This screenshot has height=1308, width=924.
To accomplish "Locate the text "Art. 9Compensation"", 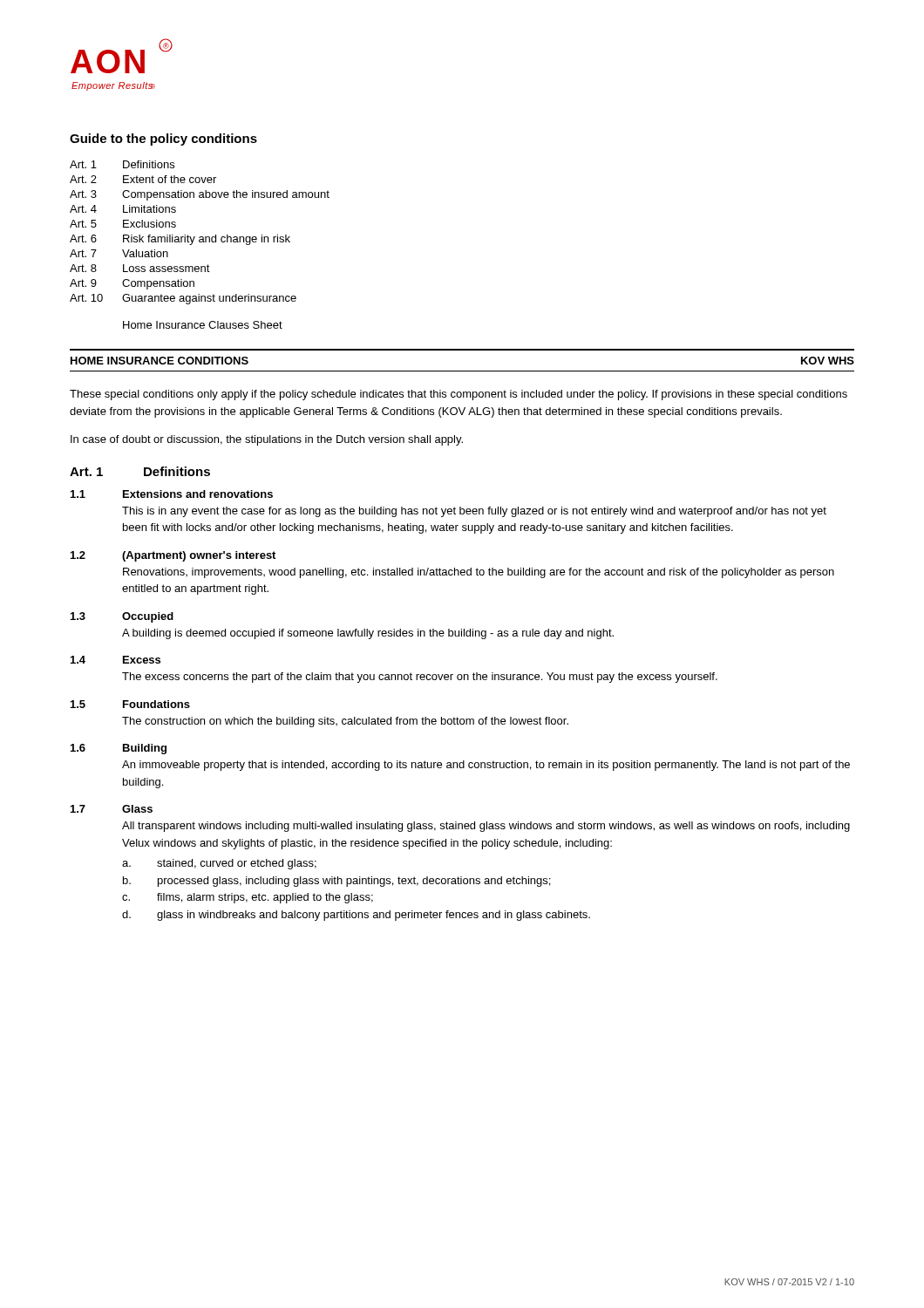I will pyautogui.click(x=132, y=283).
